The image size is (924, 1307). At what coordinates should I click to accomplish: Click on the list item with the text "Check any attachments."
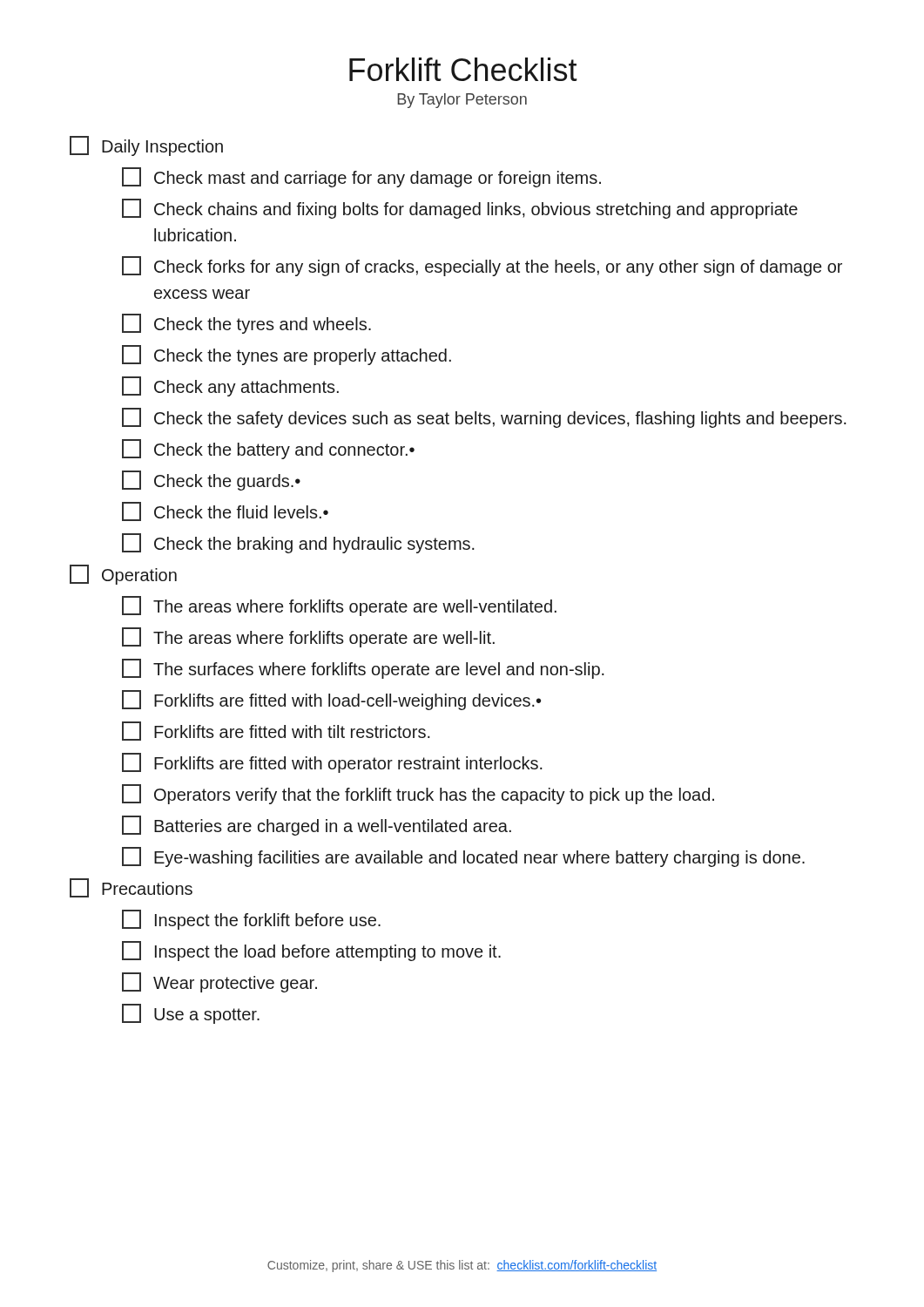point(230,386)
